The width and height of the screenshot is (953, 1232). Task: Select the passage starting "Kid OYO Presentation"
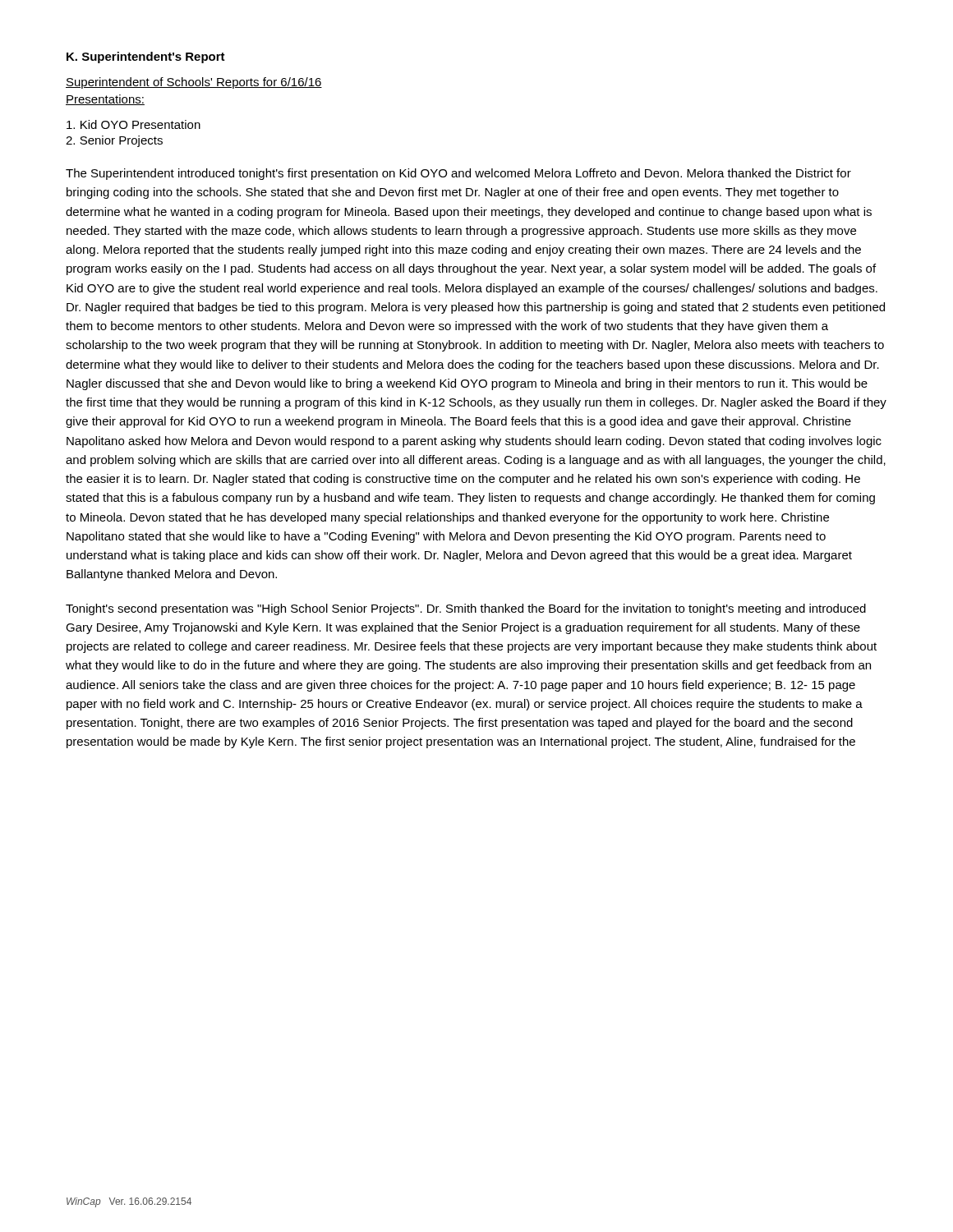click(133, 124)
